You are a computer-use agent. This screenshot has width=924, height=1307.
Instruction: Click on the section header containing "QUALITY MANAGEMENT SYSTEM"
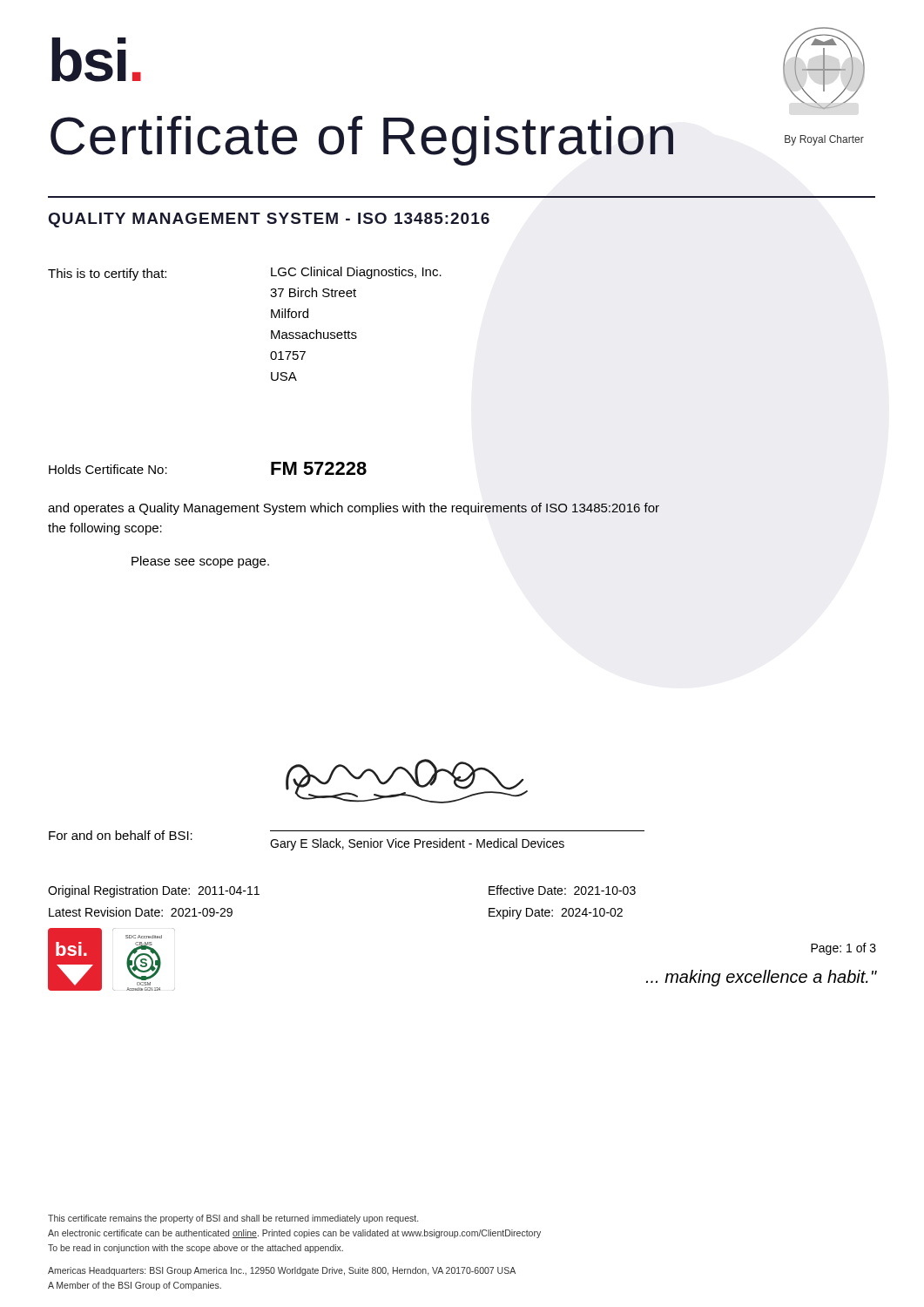[269, 218]
